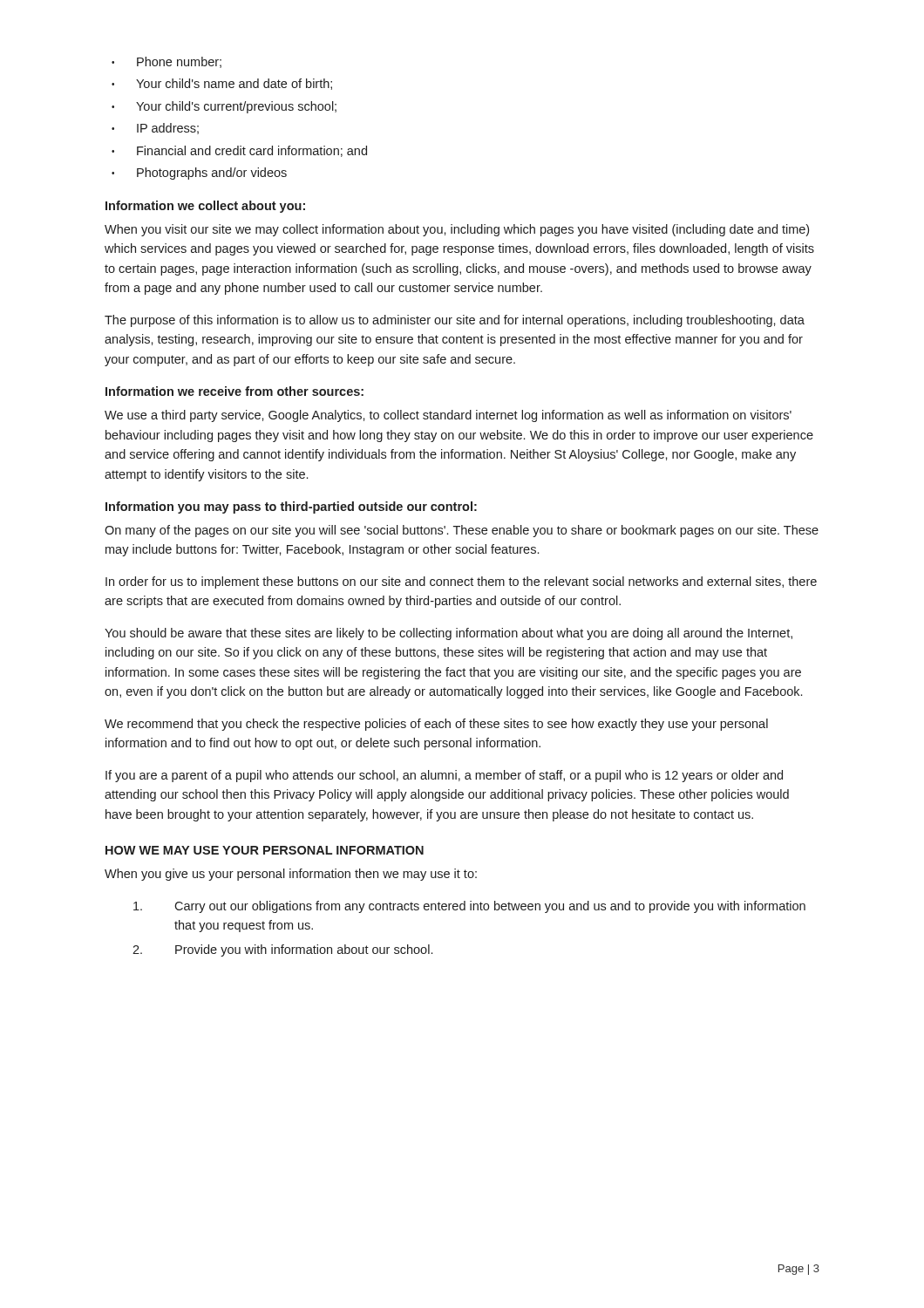Viewport: 924px width, 1308px height.
Task: Navigate to the element starting "We recommend that you check the respective"
Action: coord(436,733)
